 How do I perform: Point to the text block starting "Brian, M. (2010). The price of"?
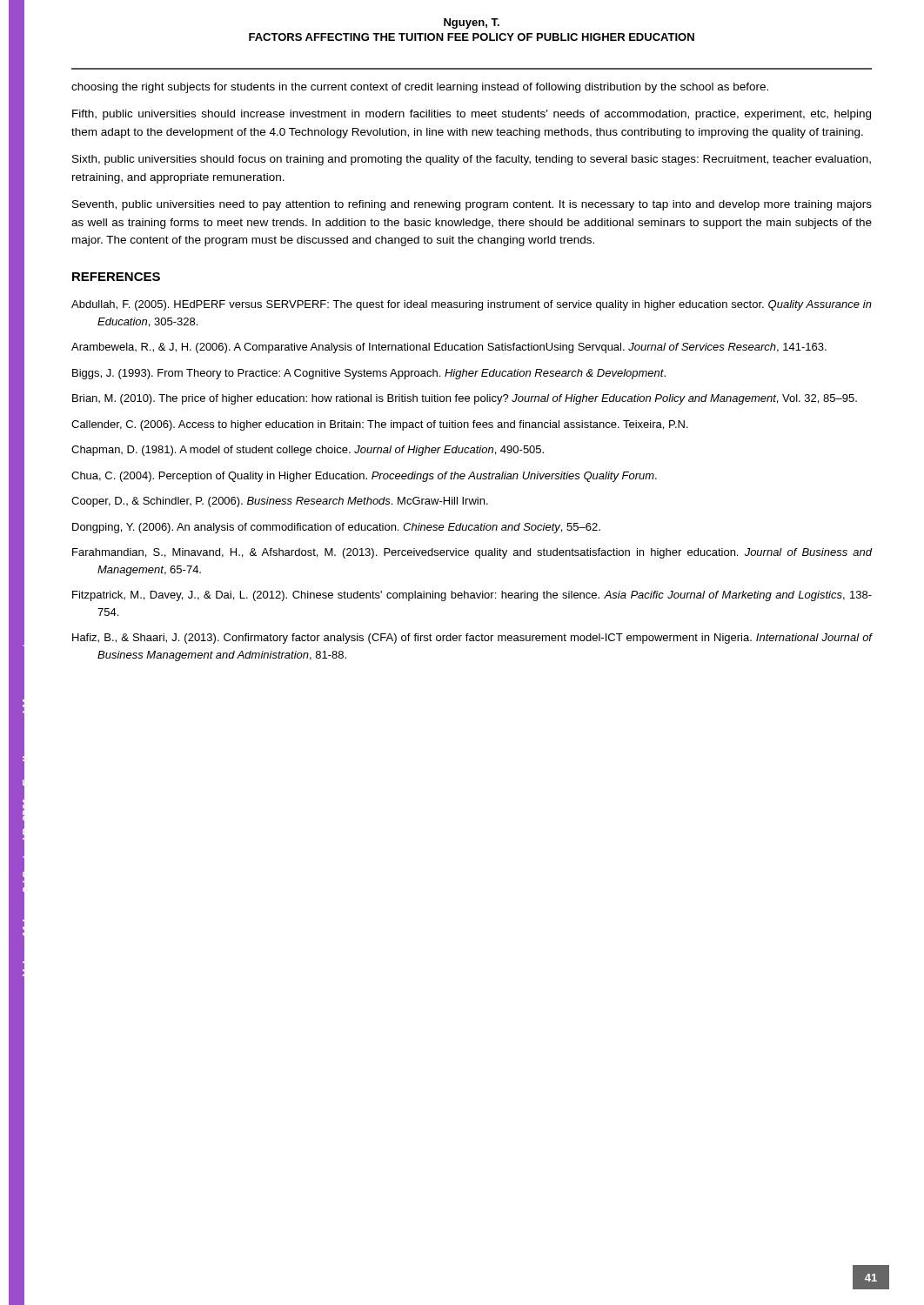click(464, 398)
